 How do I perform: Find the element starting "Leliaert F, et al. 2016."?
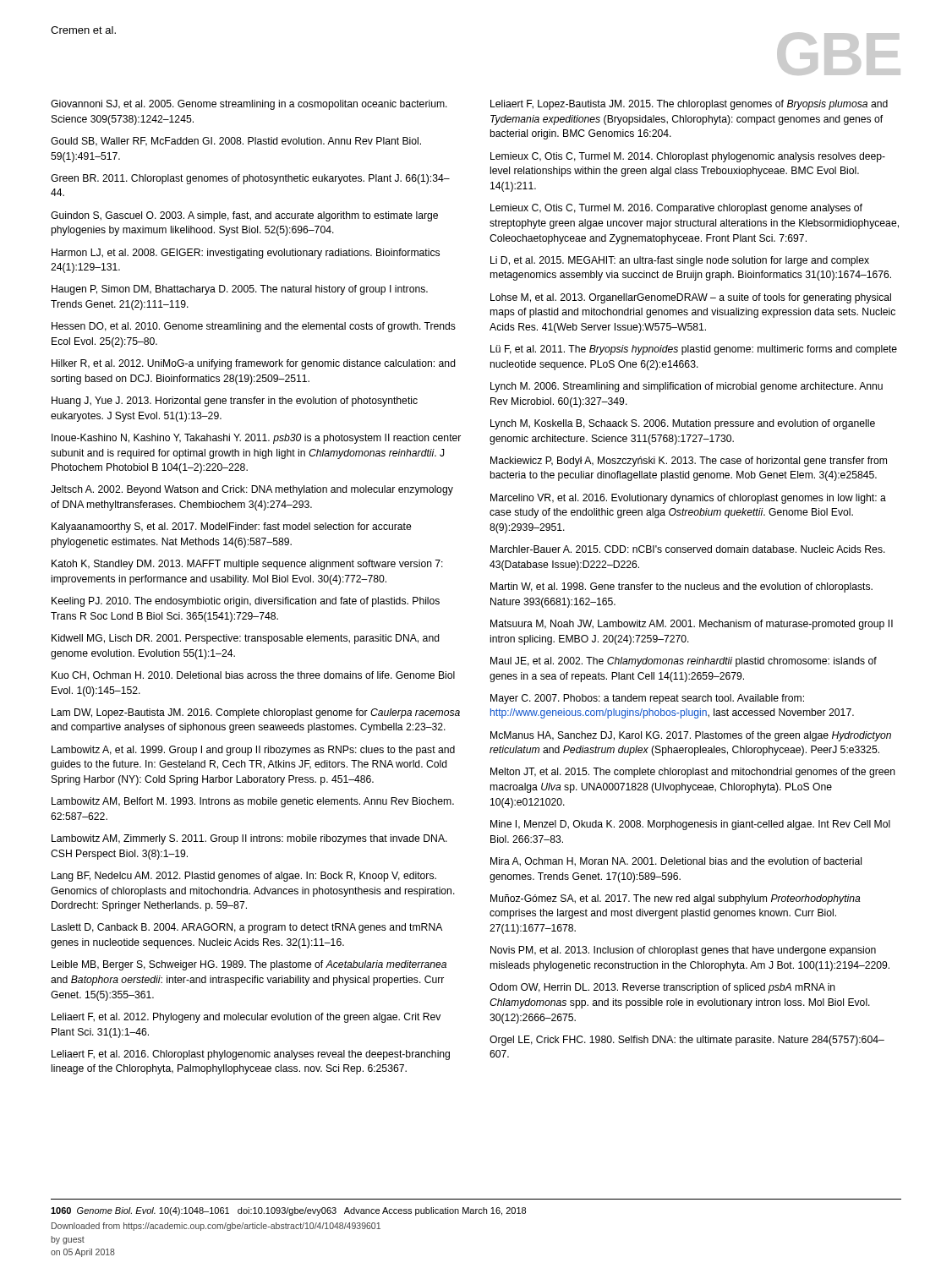[251, 1061]
